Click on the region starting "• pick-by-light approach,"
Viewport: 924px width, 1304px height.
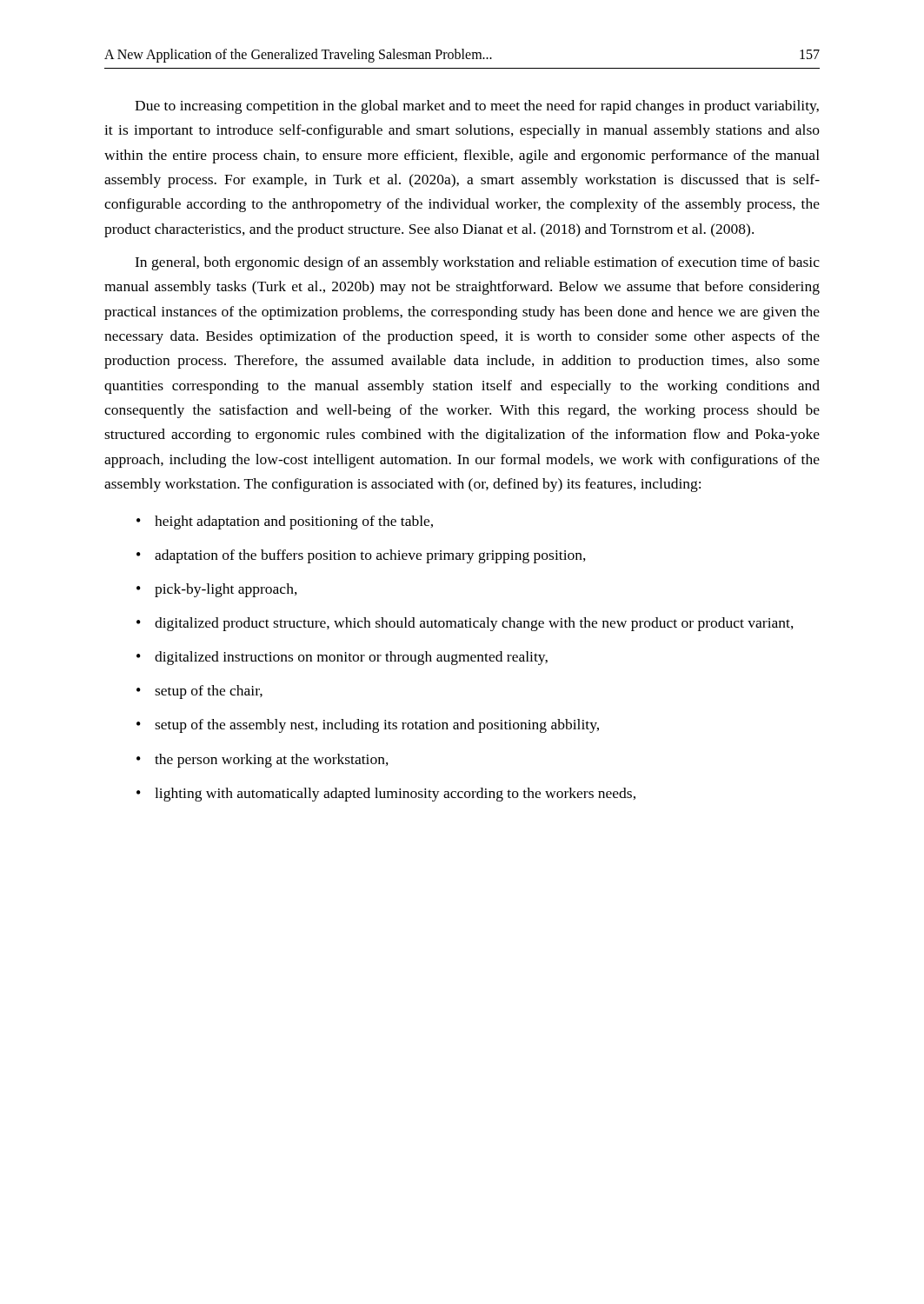click(x=217, y=590)
